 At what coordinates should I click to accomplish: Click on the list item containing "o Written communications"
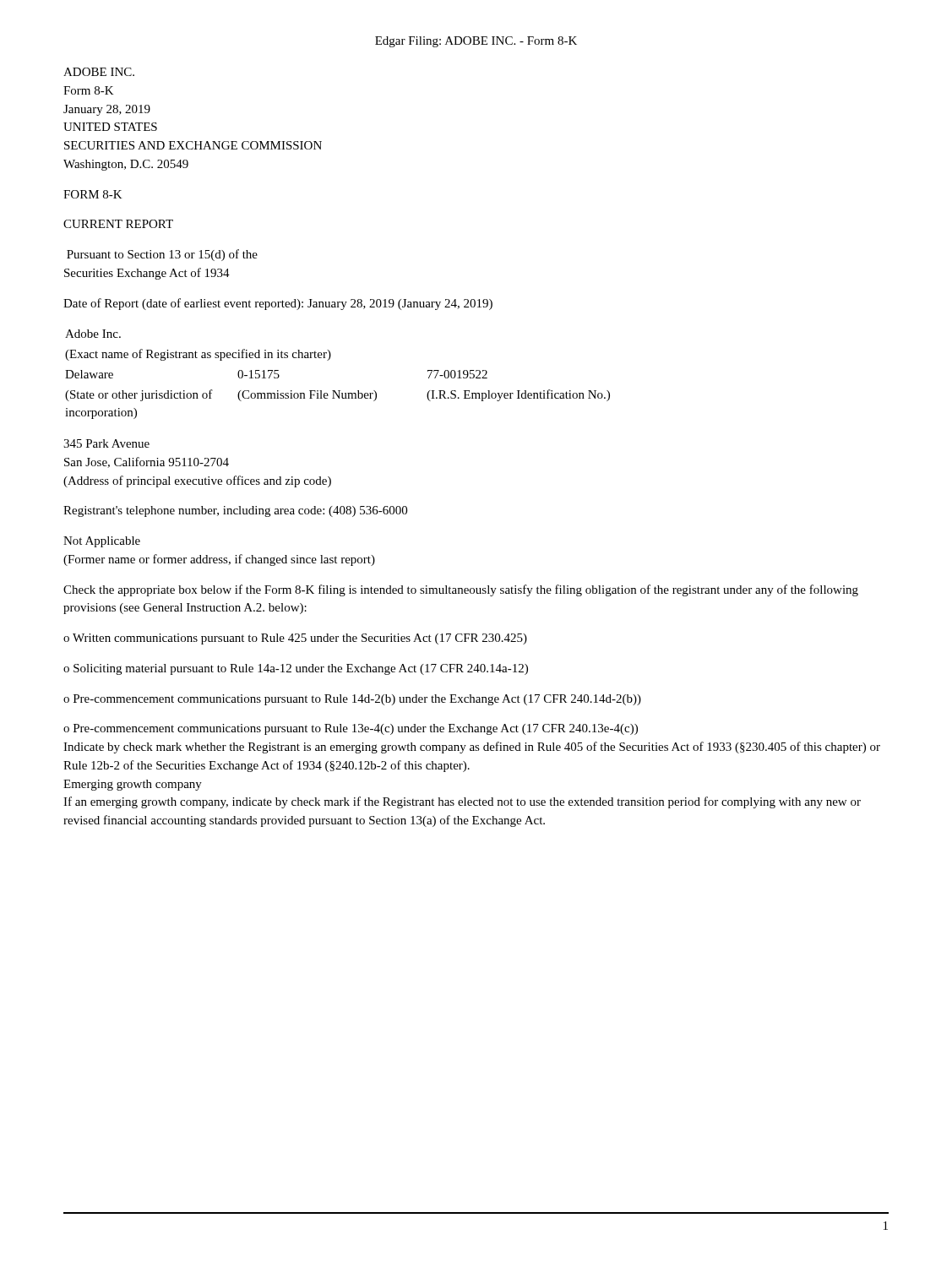295,638
